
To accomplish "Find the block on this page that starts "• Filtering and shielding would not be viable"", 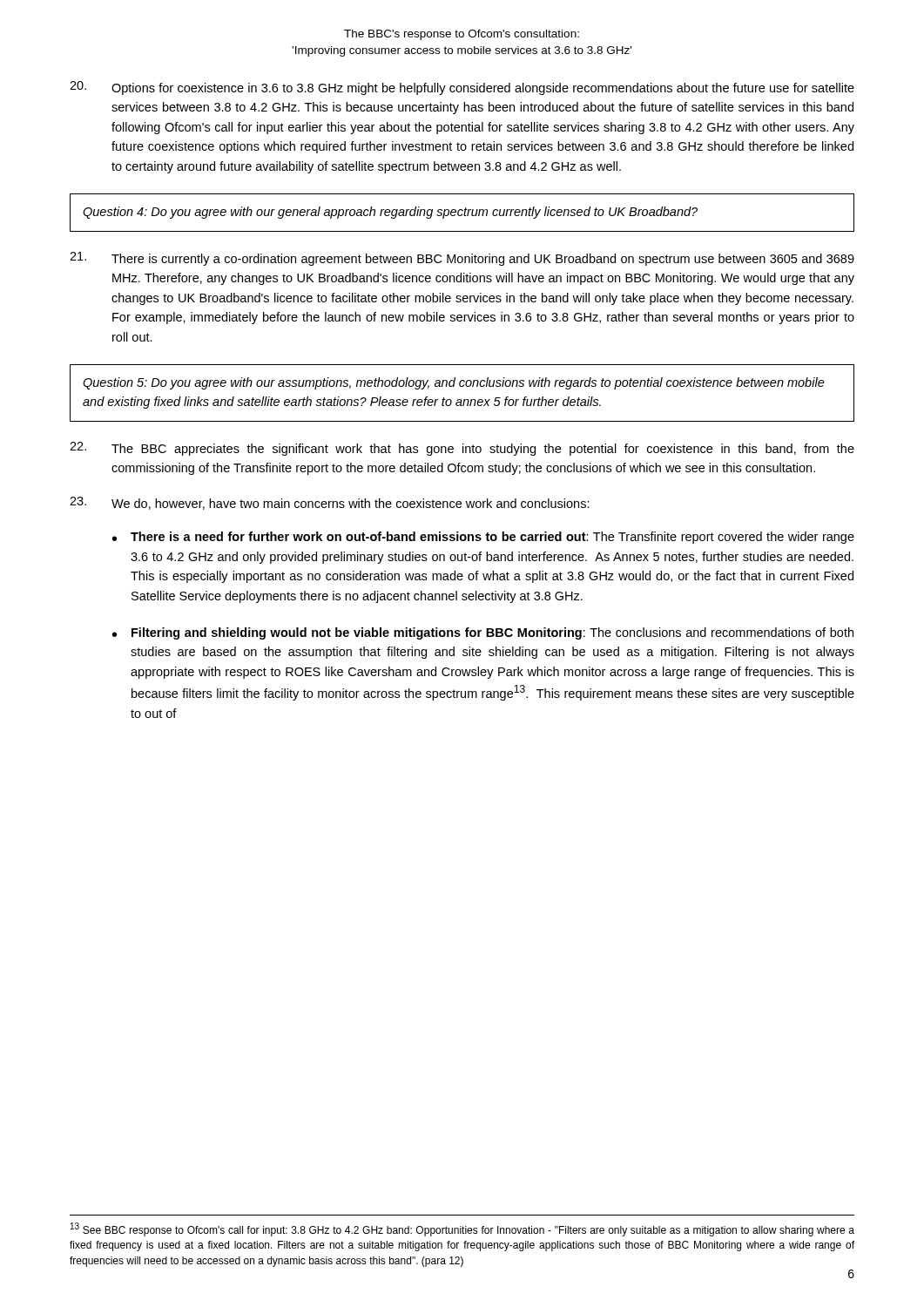I will pyautogui.click(x=483, y=673).
